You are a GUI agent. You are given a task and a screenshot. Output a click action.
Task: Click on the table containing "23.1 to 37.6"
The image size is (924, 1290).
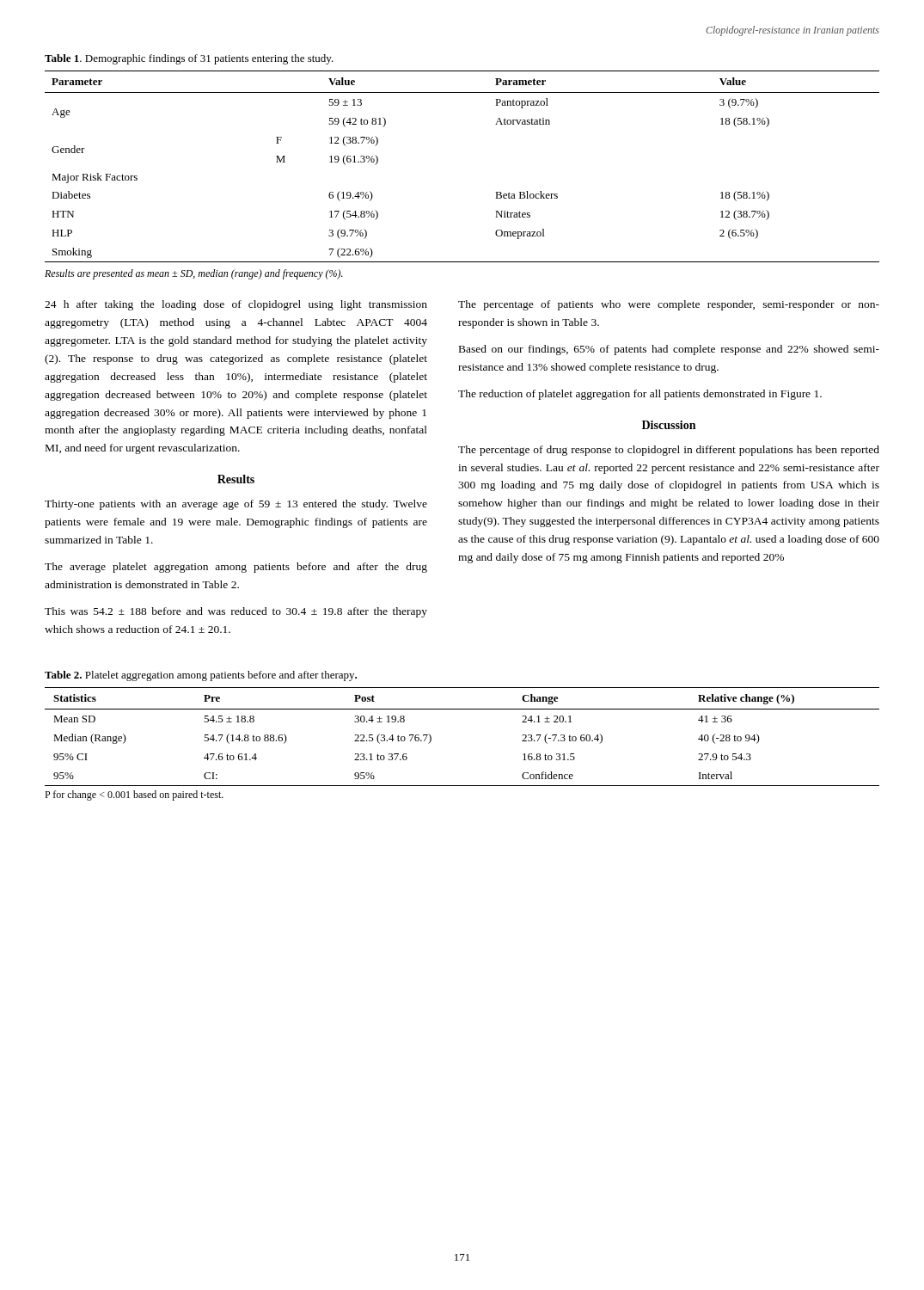point(462,736)
